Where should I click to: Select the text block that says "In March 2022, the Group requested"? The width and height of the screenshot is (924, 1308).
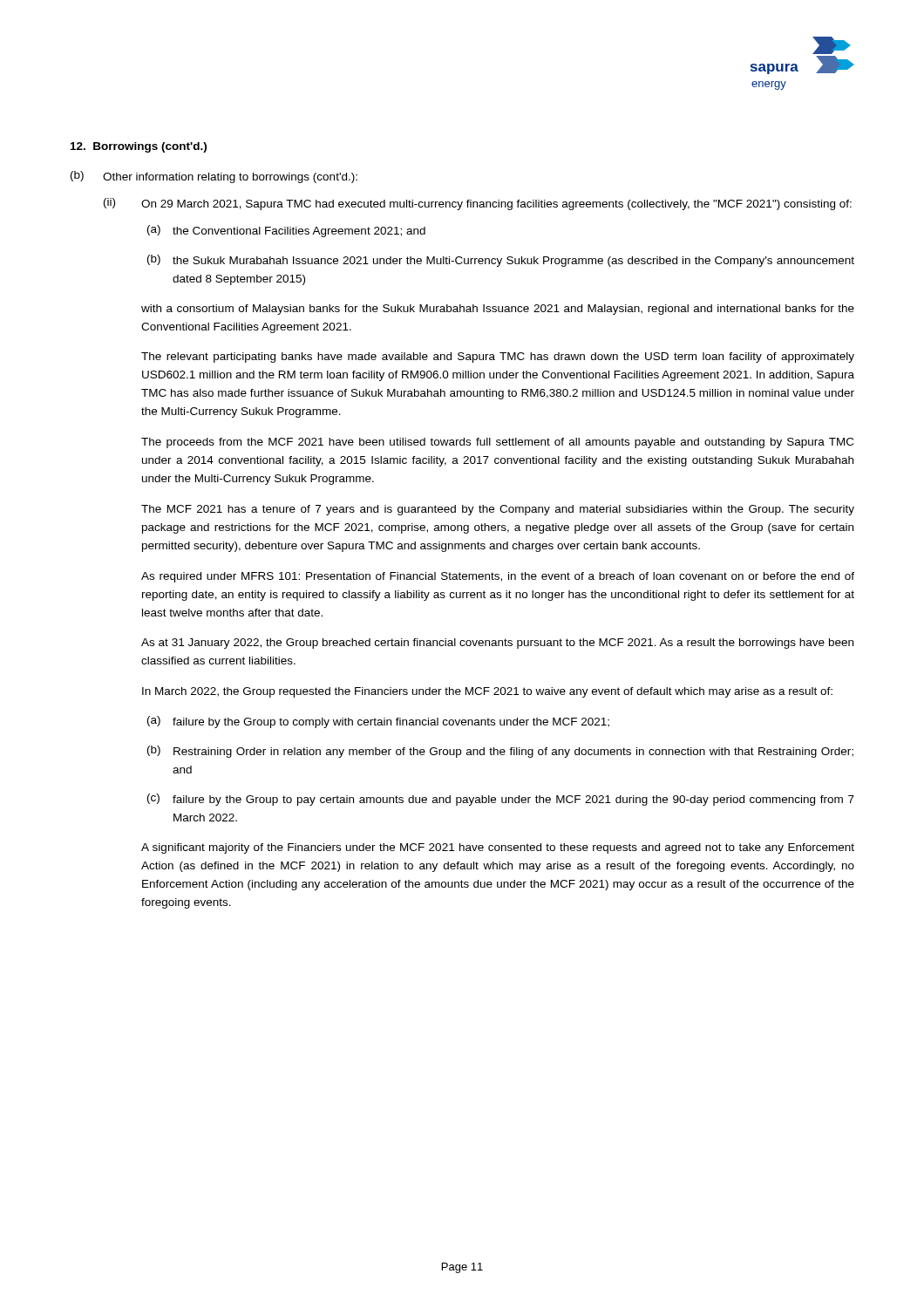coord(487,691)
